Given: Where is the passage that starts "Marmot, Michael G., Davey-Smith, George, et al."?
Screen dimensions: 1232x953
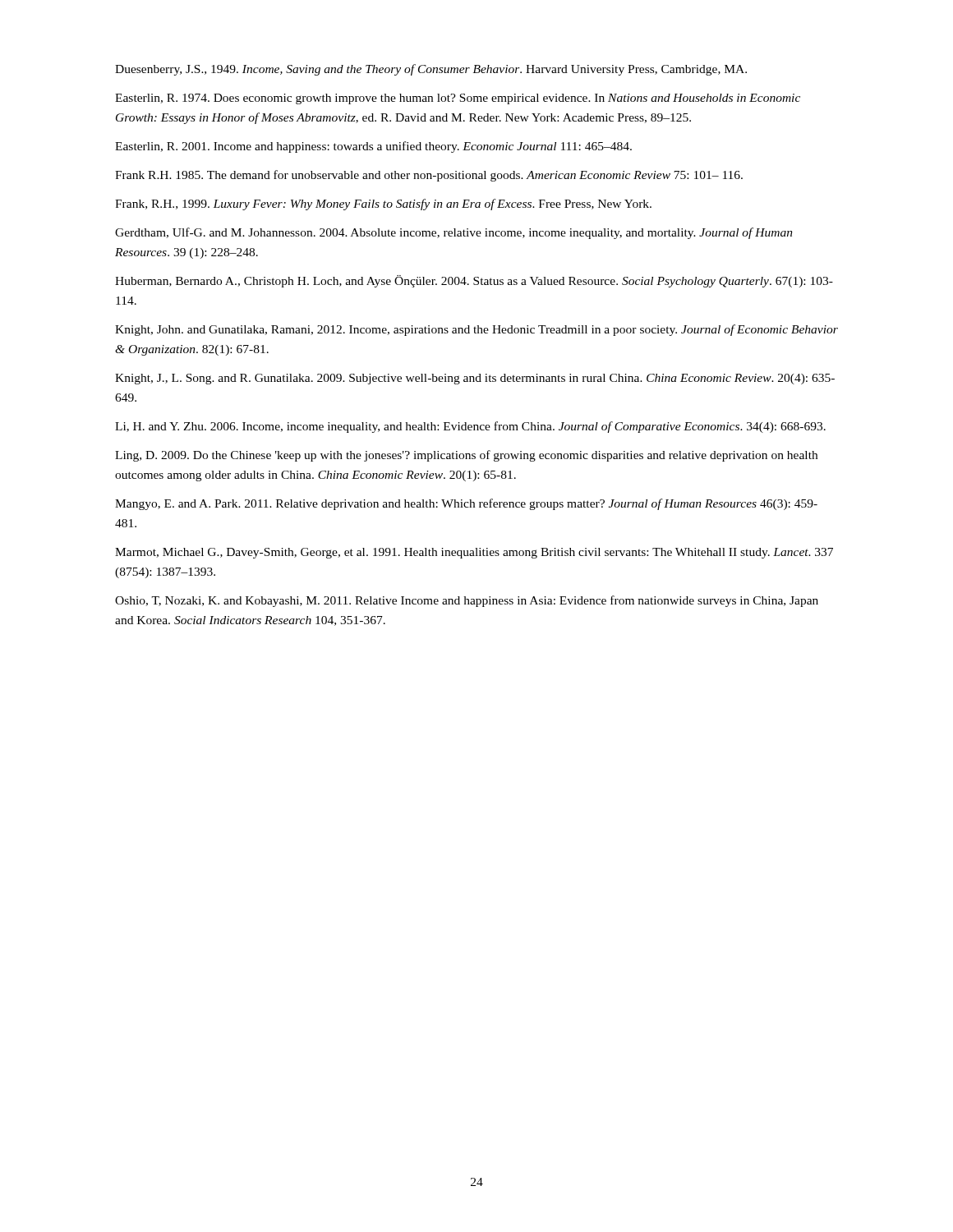Looking at the screenshot, I should [x=476, y=562].
